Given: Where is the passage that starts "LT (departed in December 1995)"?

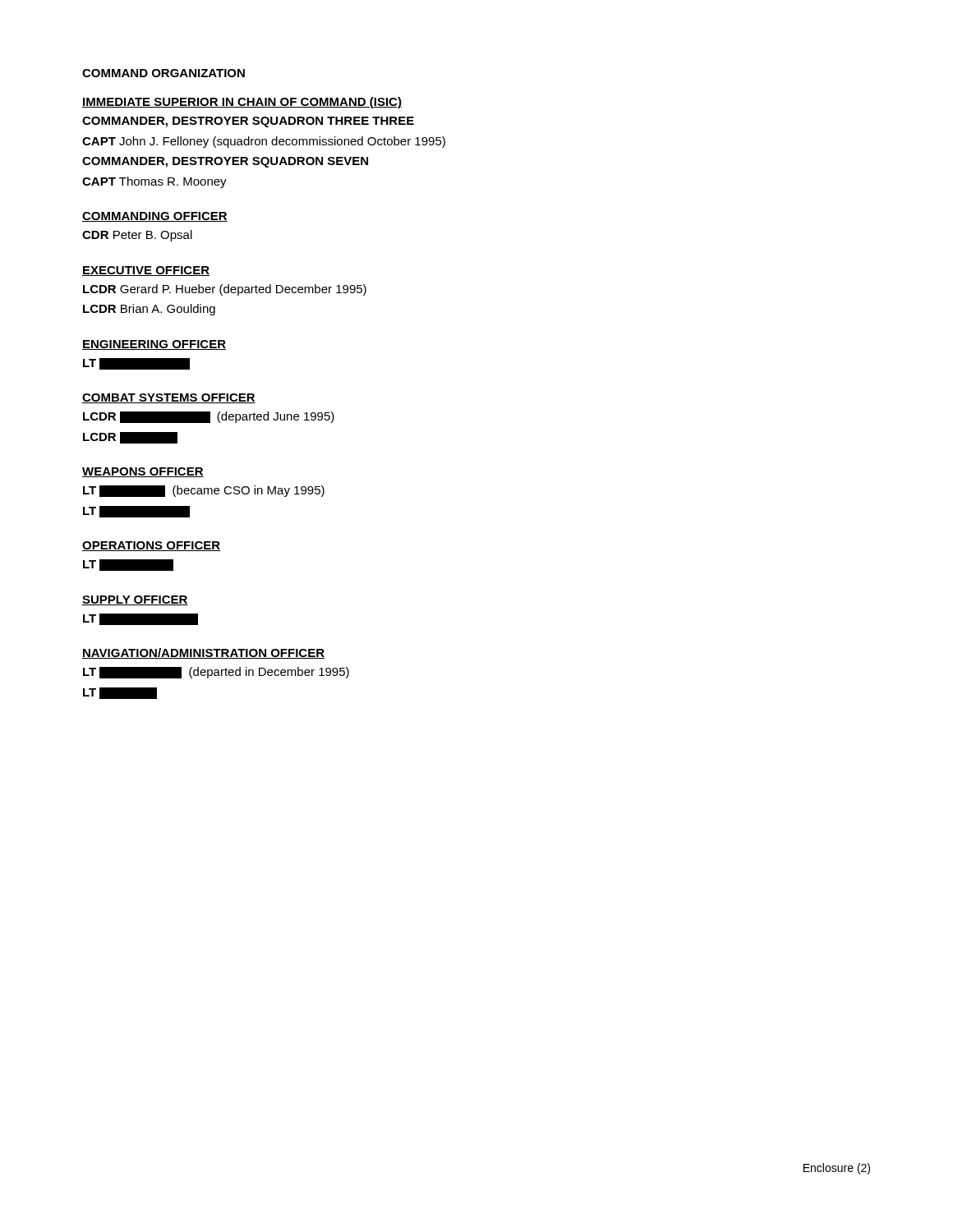Looking at the screenshot, I should [x=216, y=673].
